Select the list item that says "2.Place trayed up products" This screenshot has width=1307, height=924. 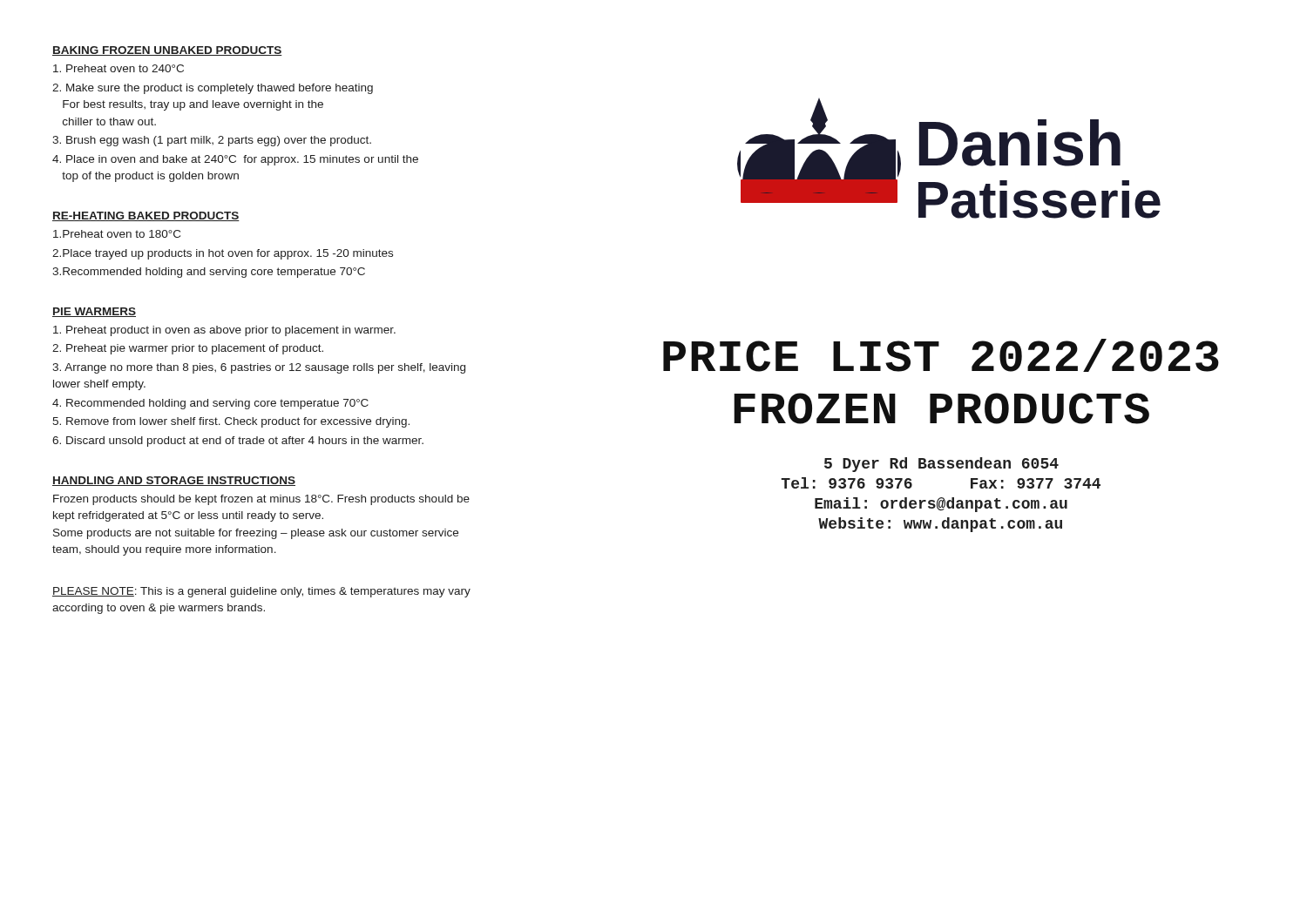(223, 253)
